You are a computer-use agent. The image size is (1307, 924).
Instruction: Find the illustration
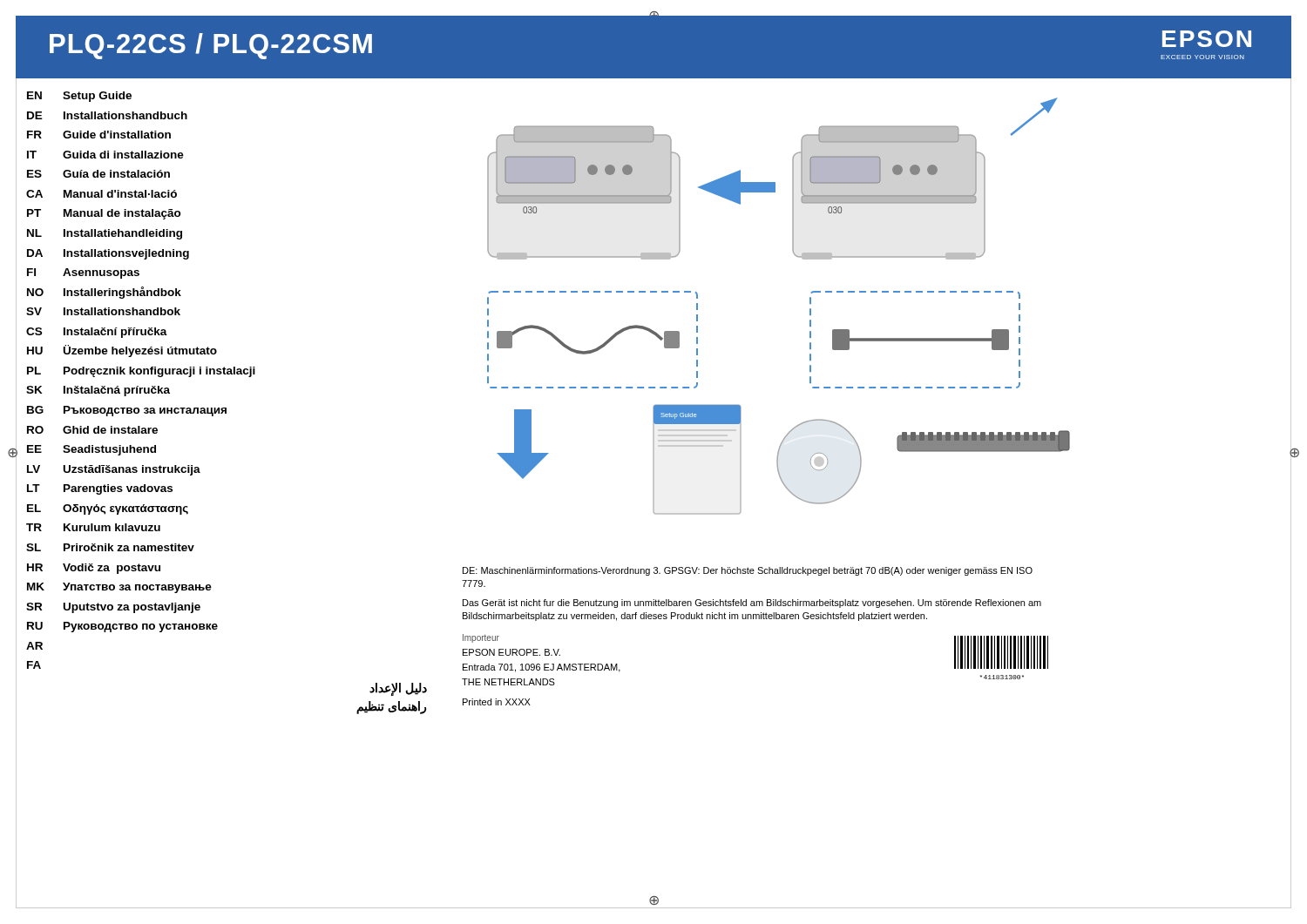point(775,318)
